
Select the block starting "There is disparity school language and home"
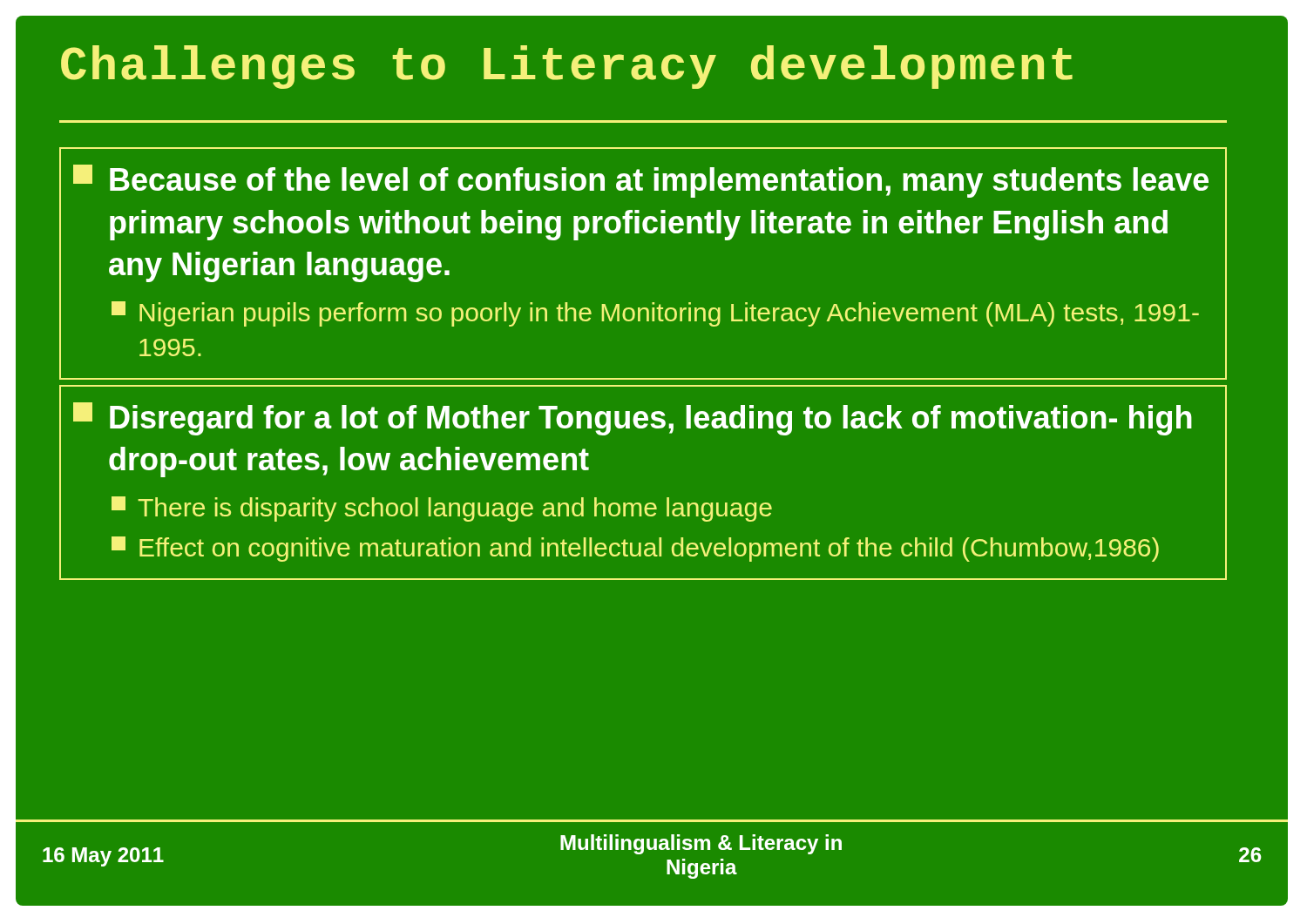coord(442,508)
